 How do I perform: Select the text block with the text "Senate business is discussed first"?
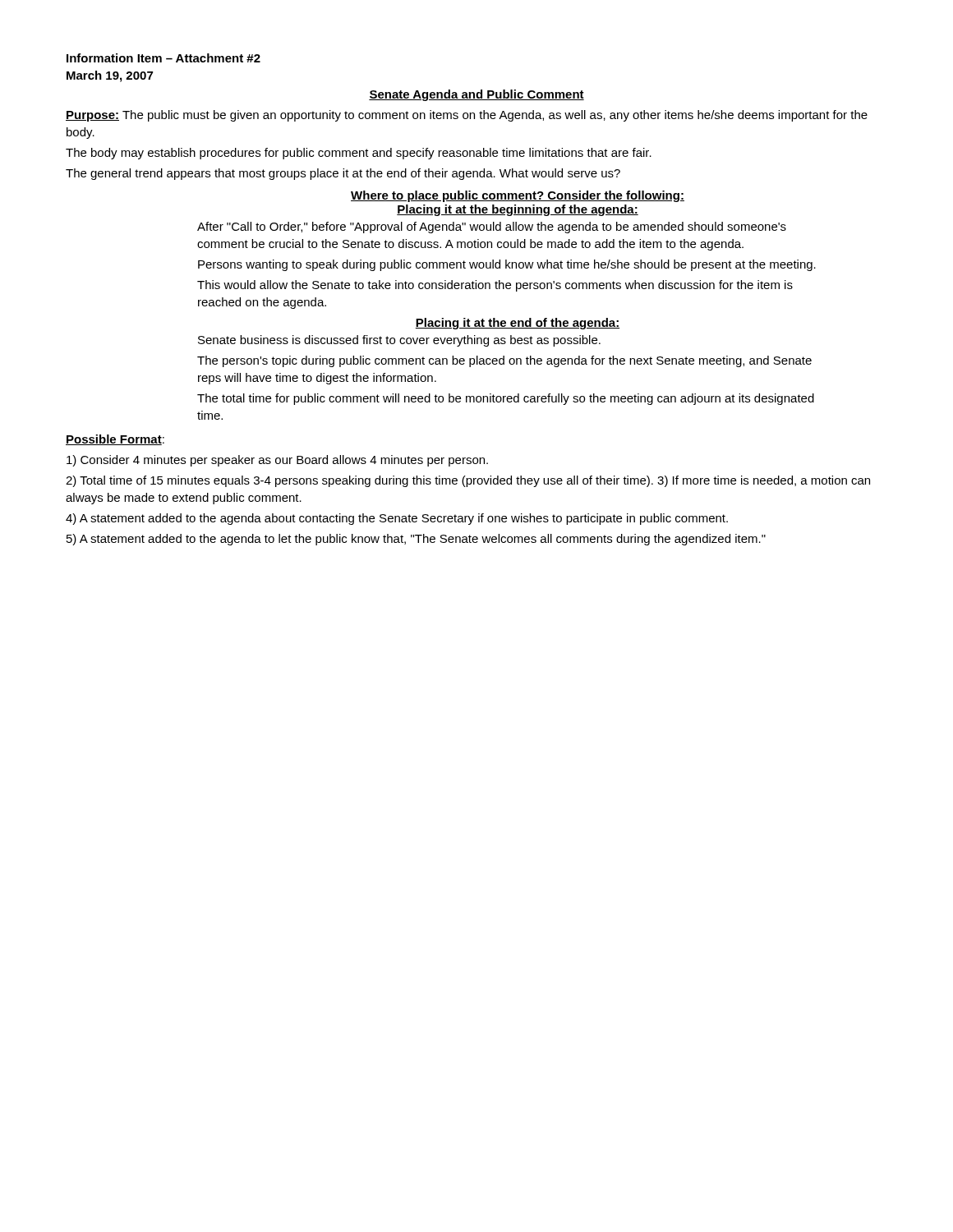click(x=399, y=341)
